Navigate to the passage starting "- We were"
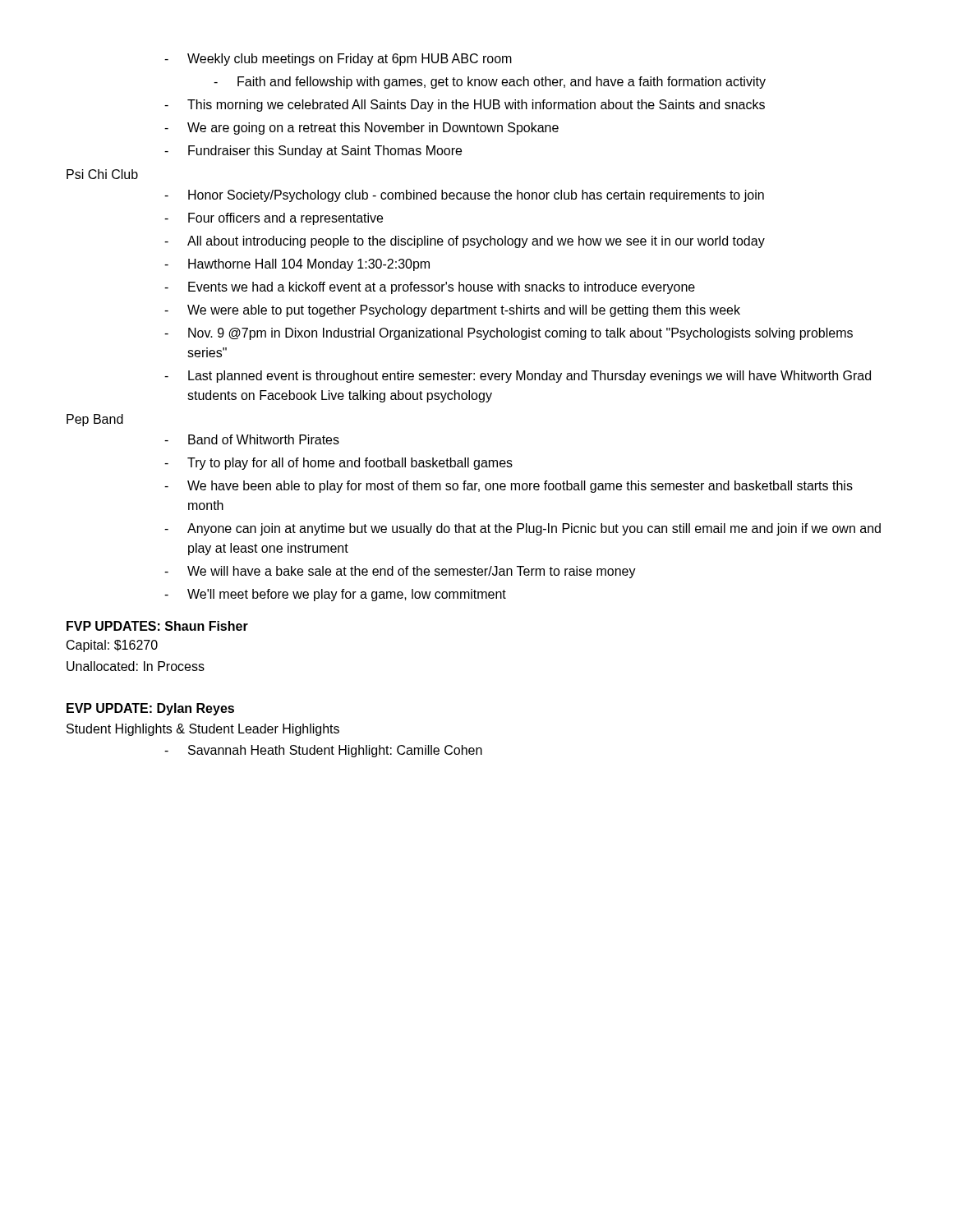Viewport: 953px width, 1232px height. pyautogui.click(x=526, y=310)
